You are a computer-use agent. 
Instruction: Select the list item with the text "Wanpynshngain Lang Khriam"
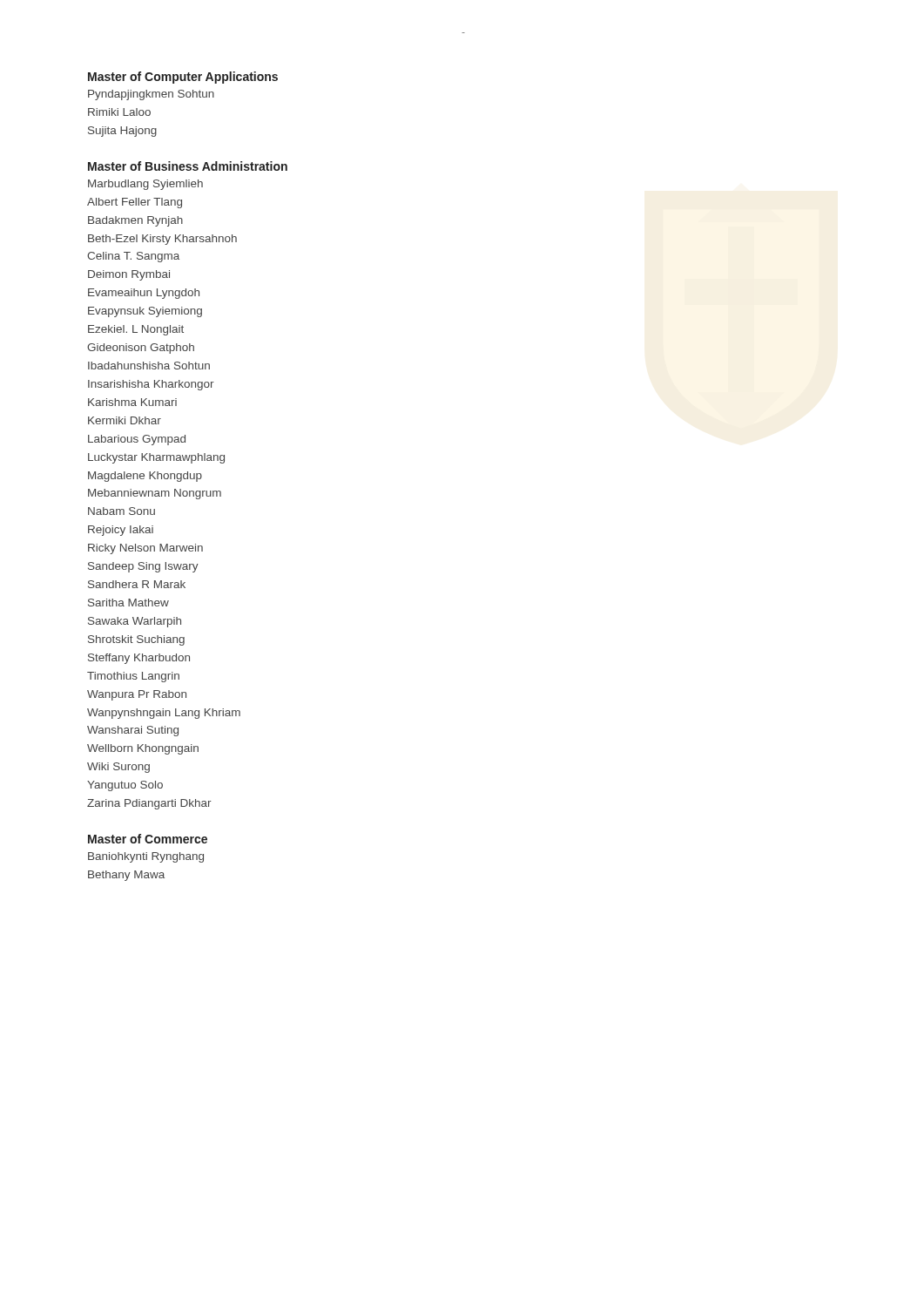[164, 712]
